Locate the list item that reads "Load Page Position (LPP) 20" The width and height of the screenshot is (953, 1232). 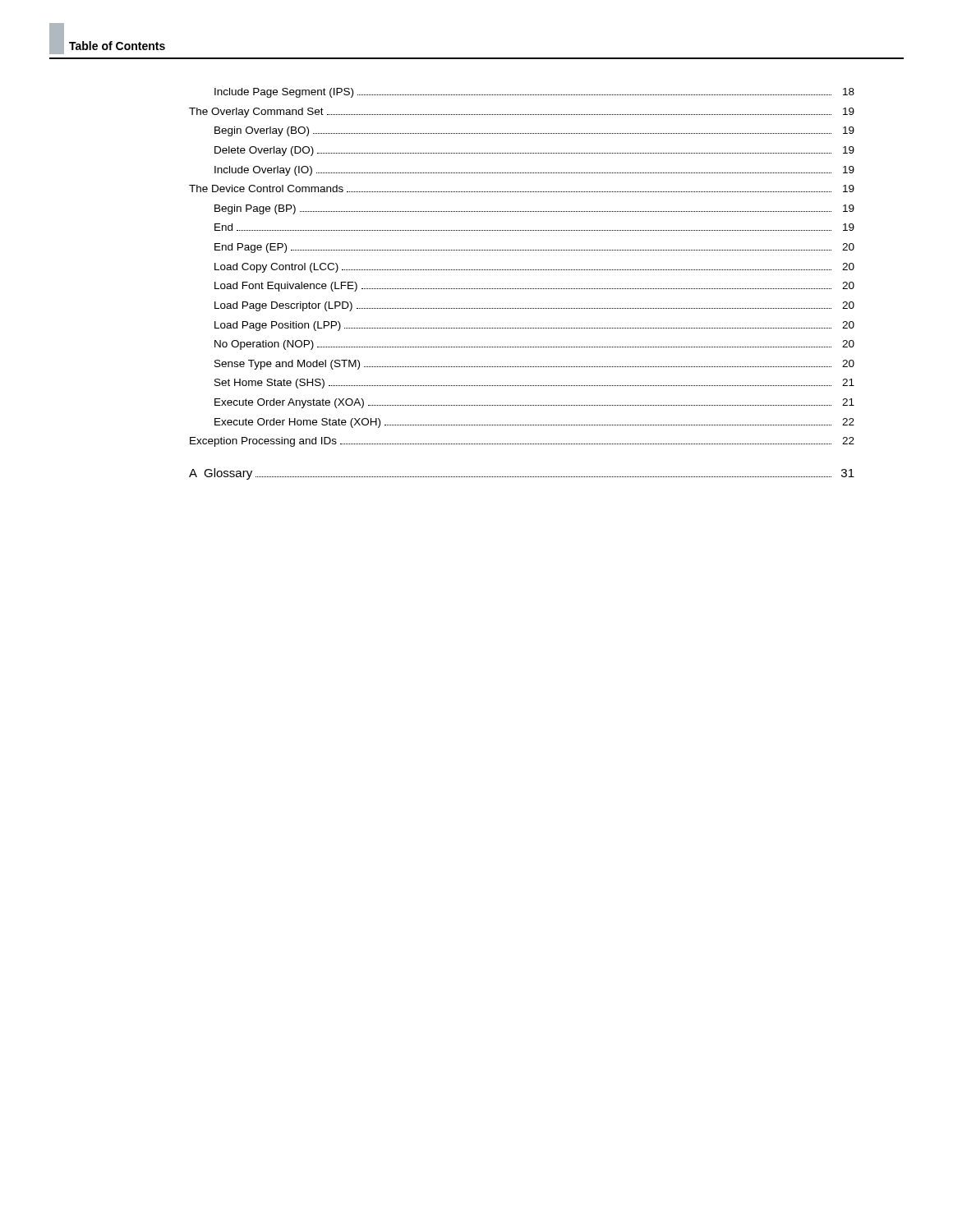pos(534,325)
